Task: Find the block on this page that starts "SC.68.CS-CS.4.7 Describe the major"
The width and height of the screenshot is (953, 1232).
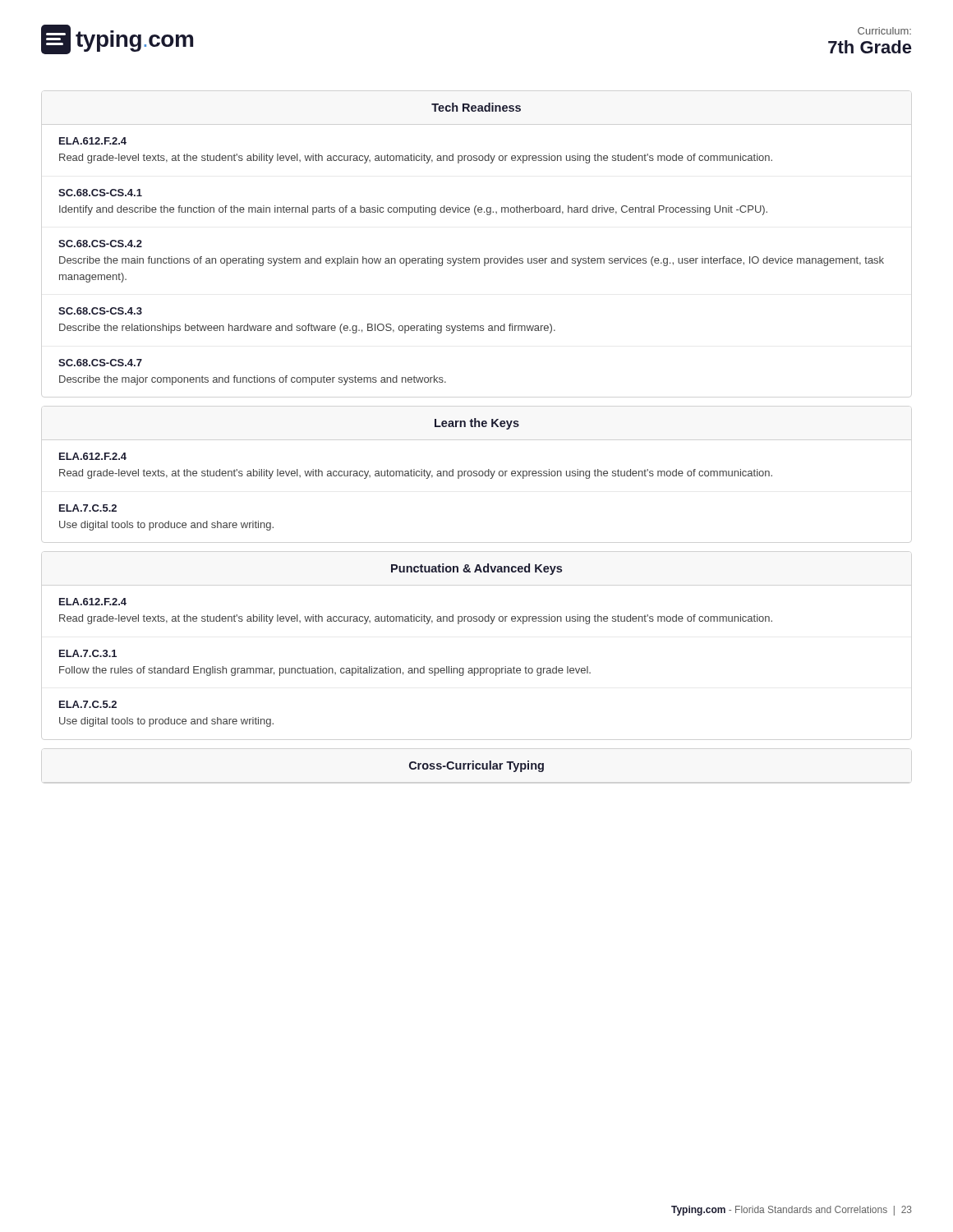Action: click(100, 363)
